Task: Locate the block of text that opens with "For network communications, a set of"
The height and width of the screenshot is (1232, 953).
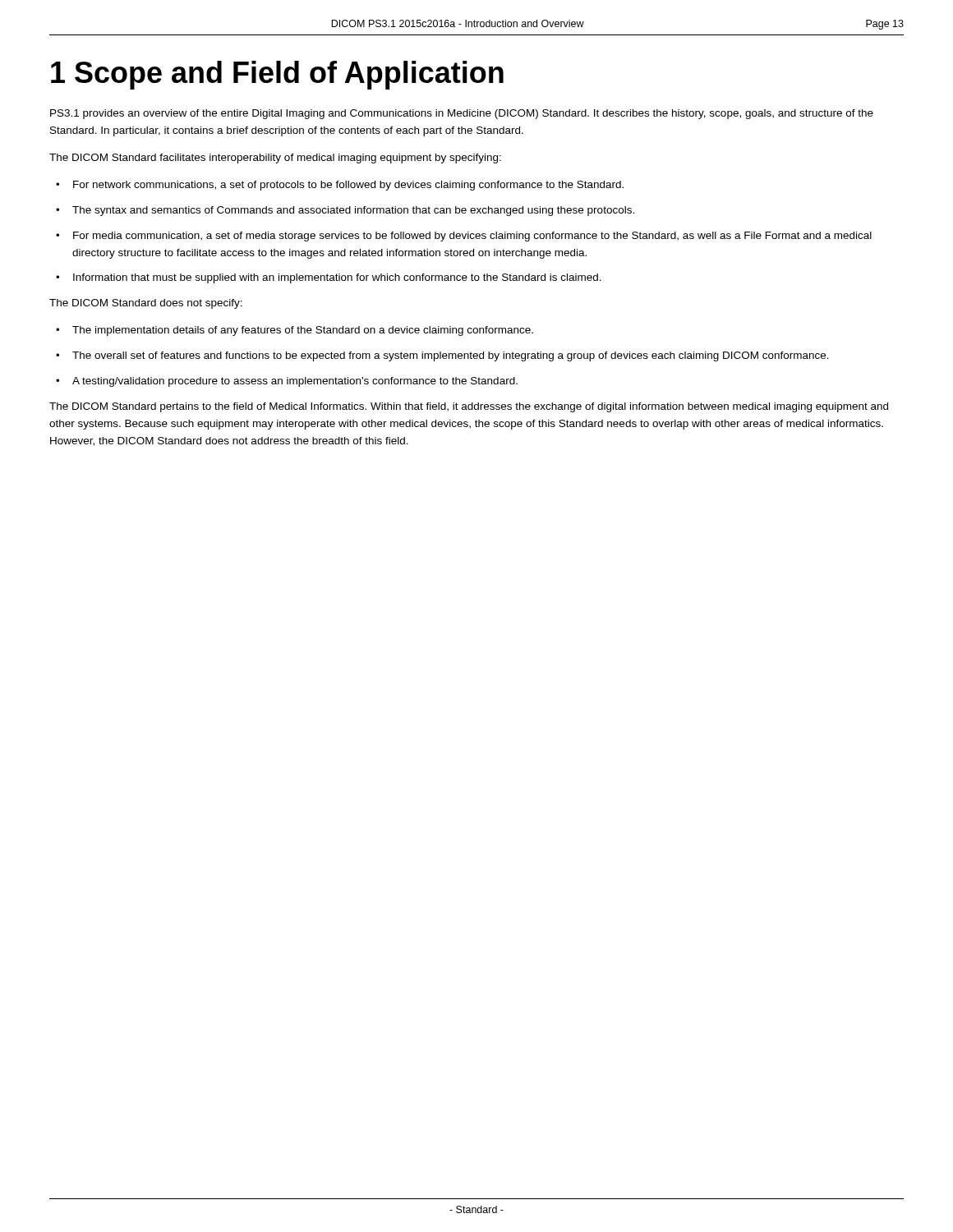Action: coord(349,184)
